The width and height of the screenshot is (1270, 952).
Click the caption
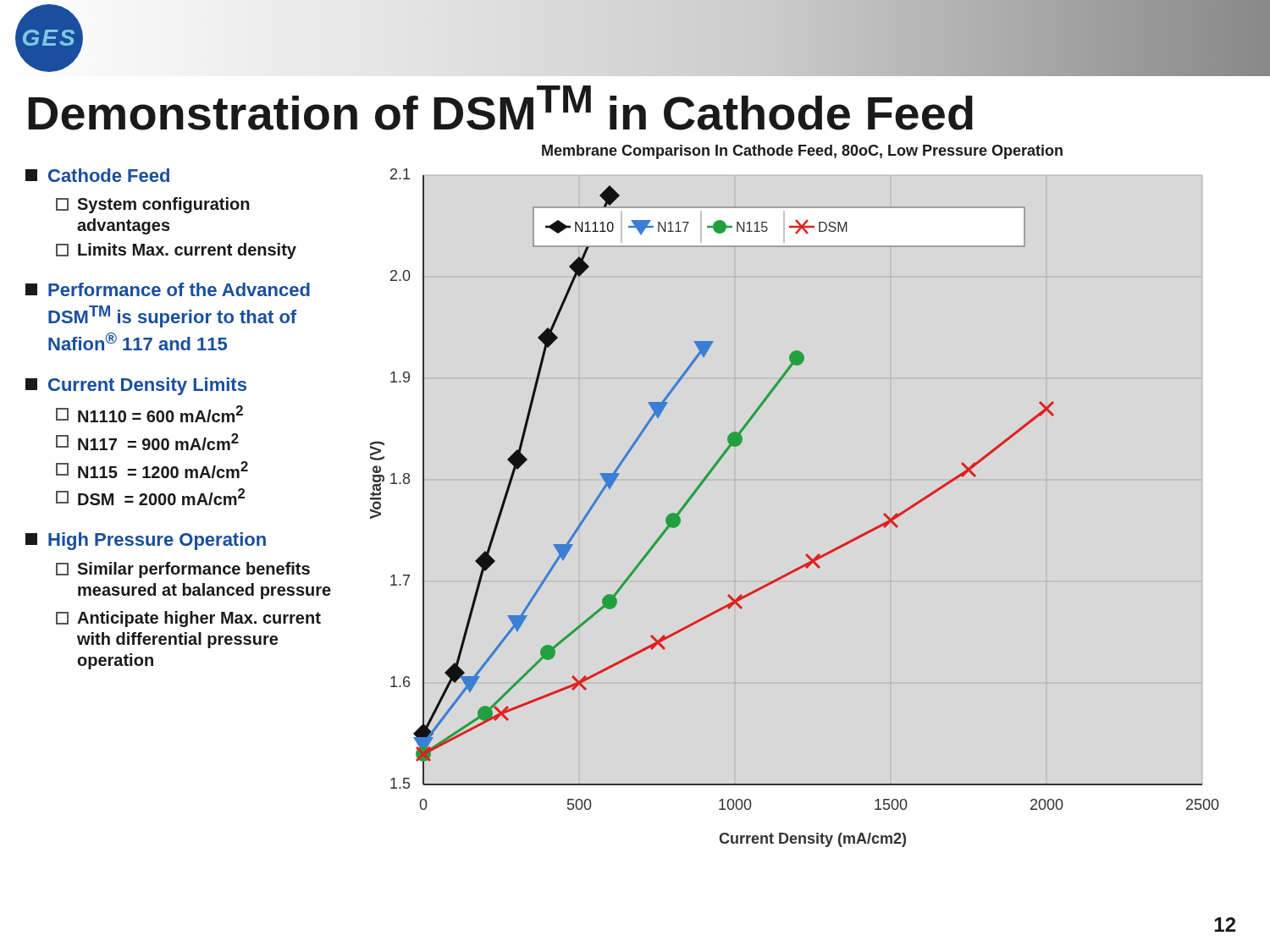point(802,151)
